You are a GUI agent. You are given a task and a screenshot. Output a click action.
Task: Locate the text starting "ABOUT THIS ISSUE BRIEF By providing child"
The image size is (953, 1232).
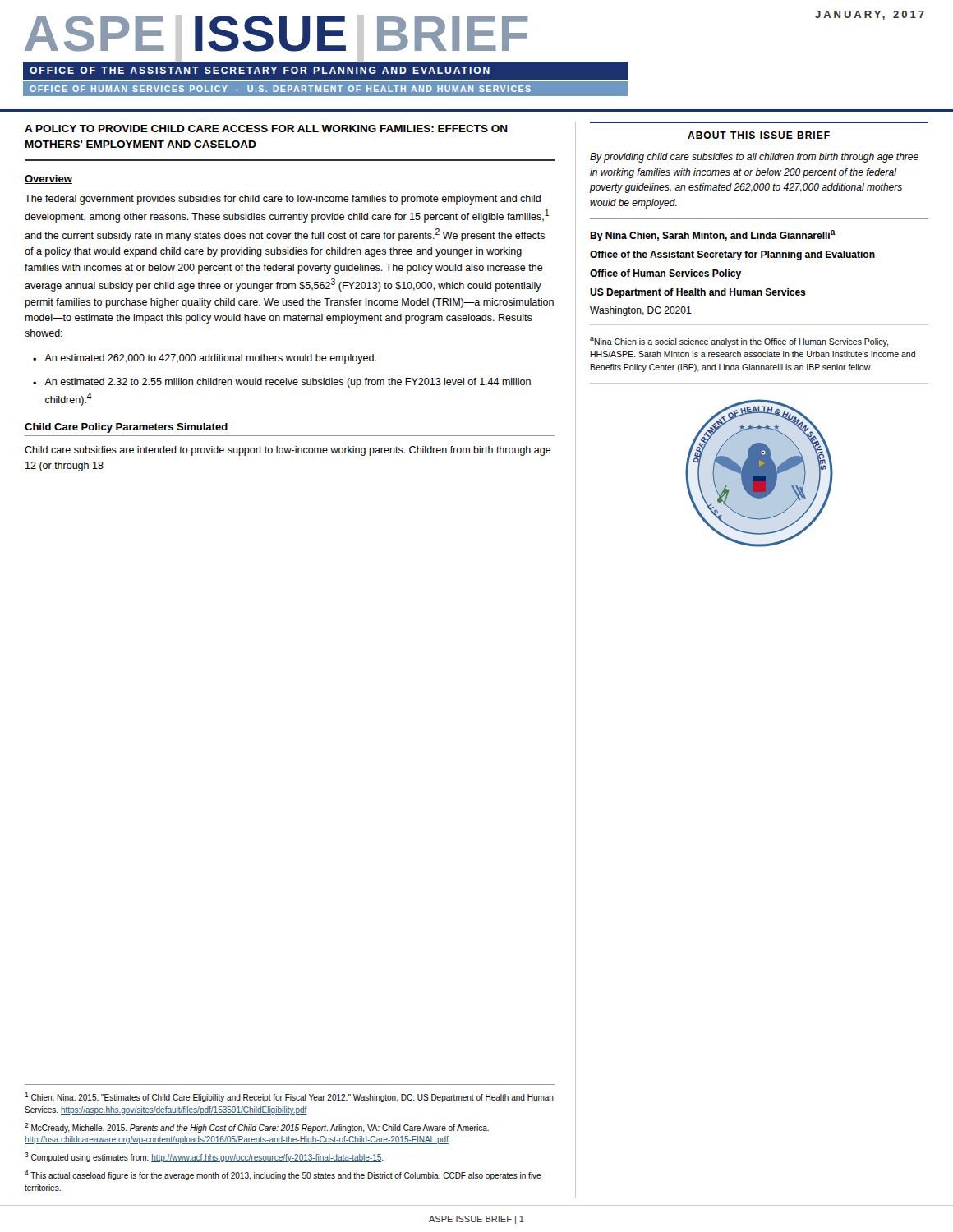pyautogui.click(x=759, y=175)
